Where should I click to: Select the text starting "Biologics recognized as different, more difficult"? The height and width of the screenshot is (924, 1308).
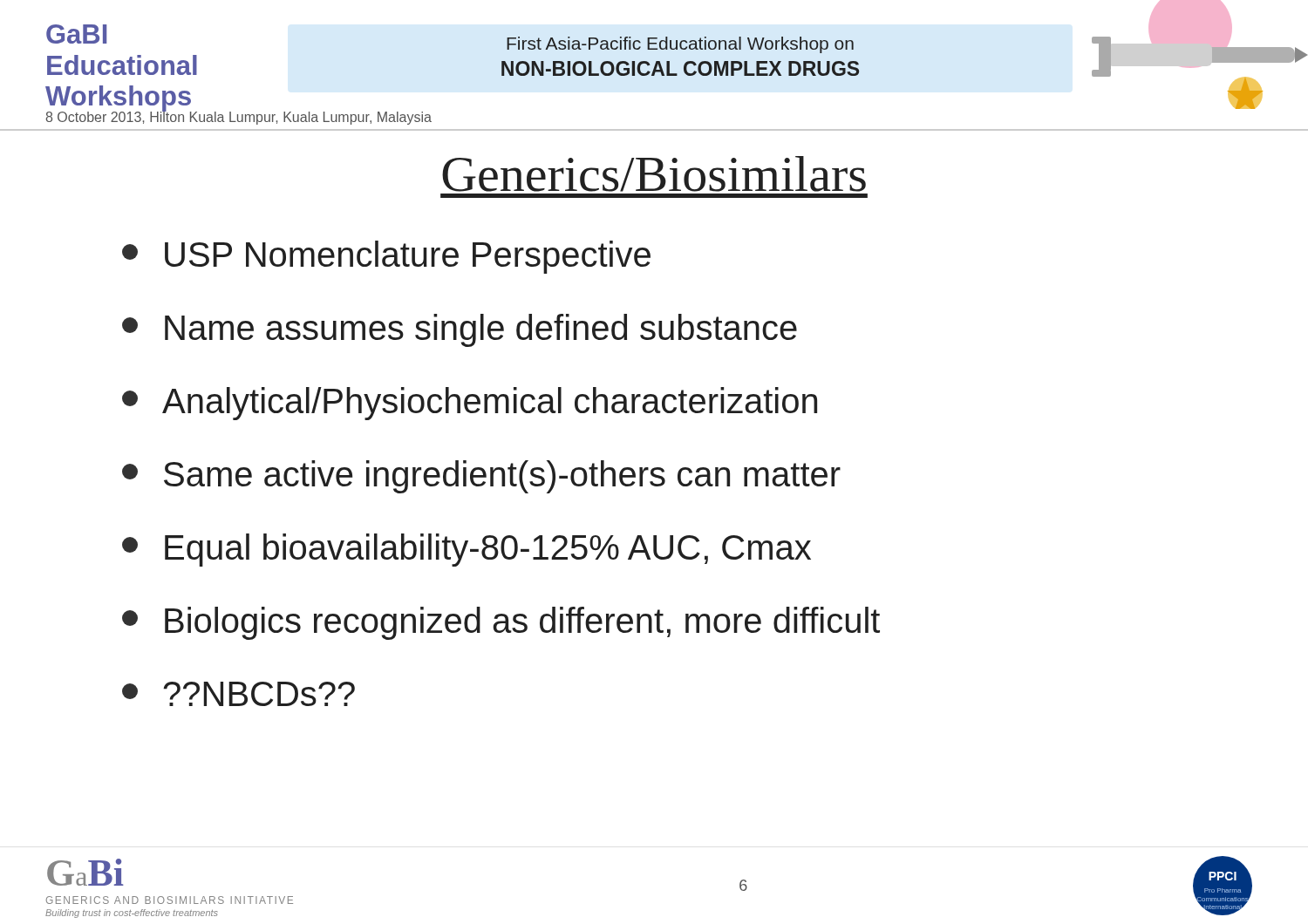pyautogui.click(x=501, y=621)
